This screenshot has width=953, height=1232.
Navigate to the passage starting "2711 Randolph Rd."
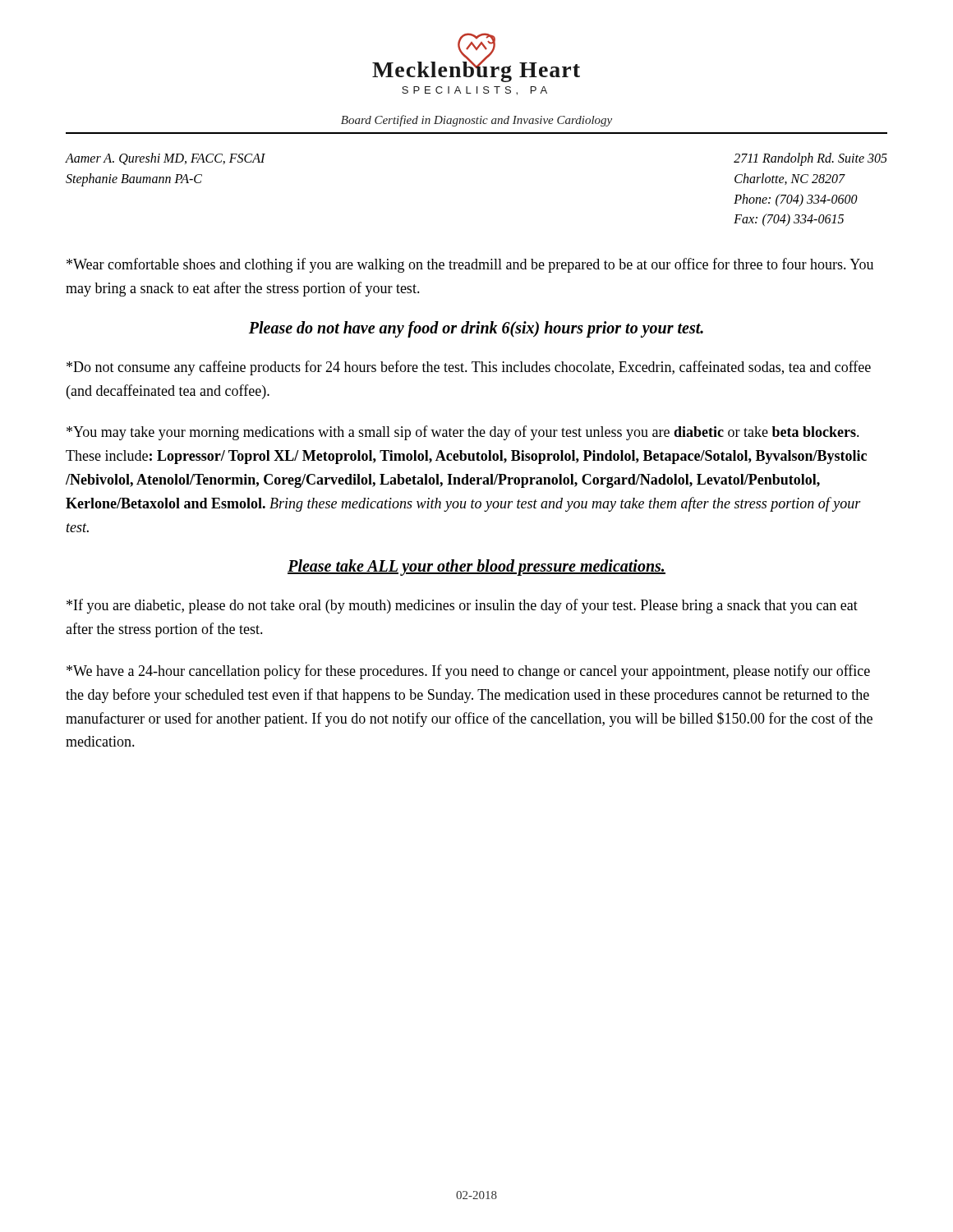pos(811,189)
